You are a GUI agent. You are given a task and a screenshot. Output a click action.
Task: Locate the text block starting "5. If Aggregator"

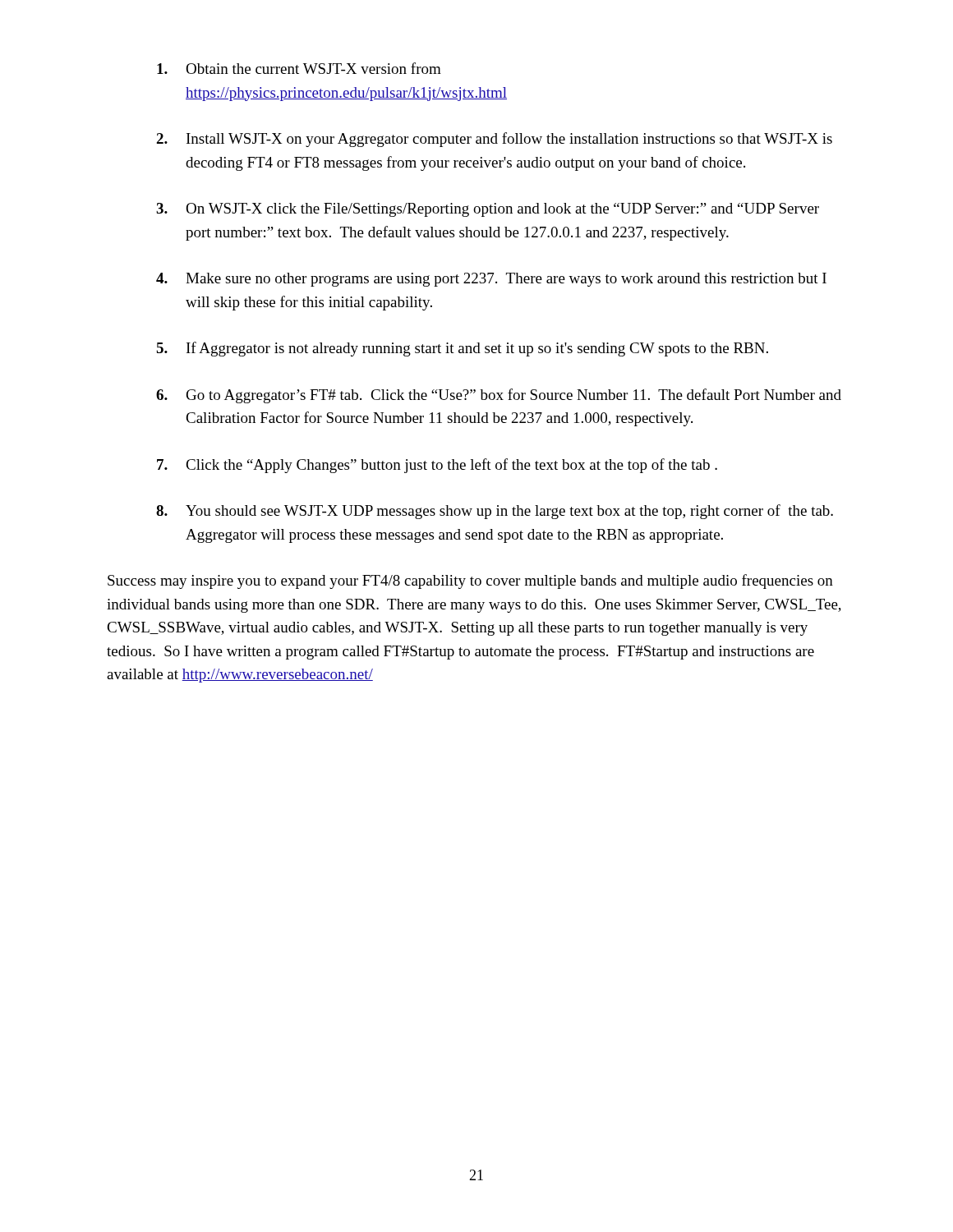click(501, 348)
